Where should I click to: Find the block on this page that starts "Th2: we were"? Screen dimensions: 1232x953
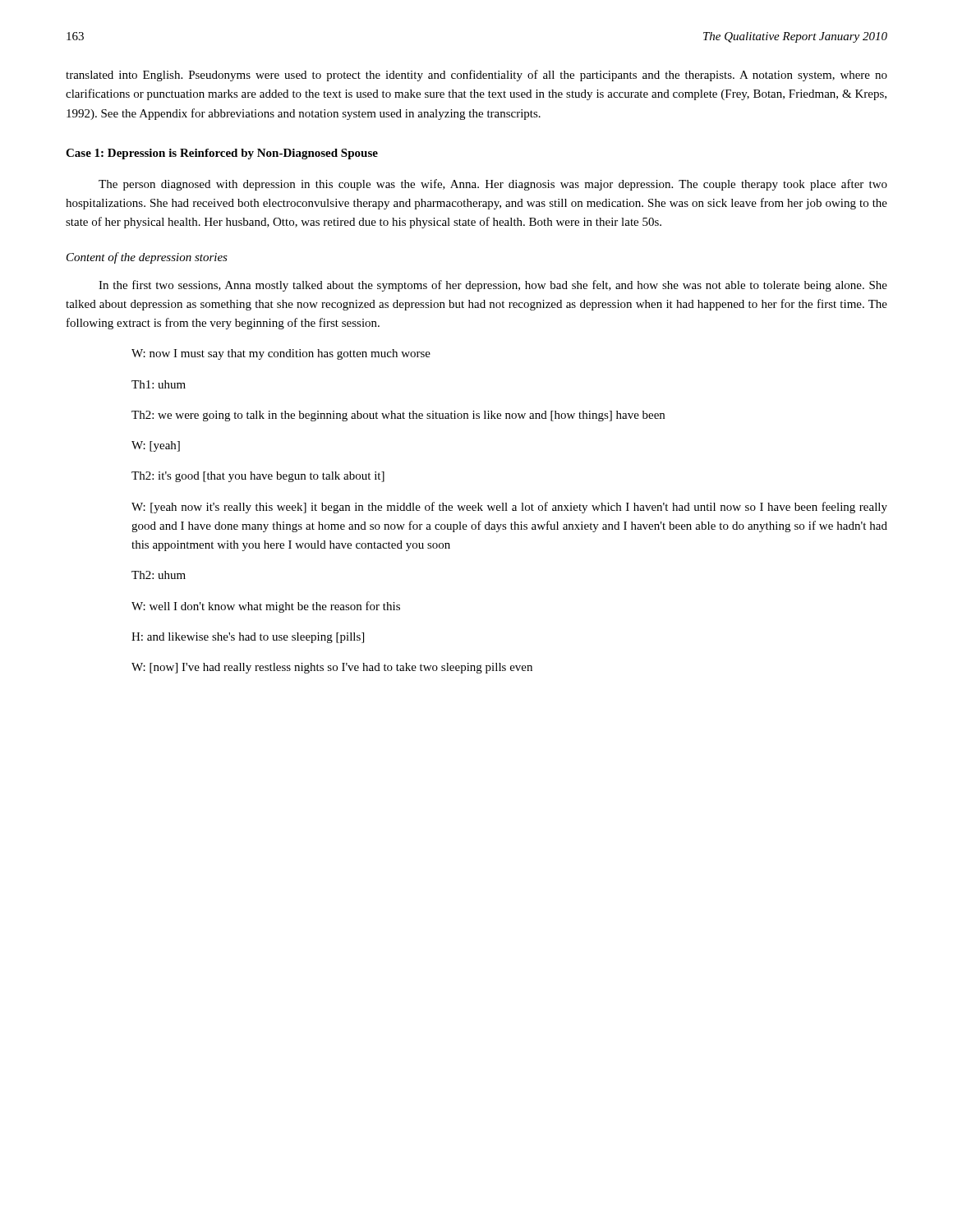(398, 415)
